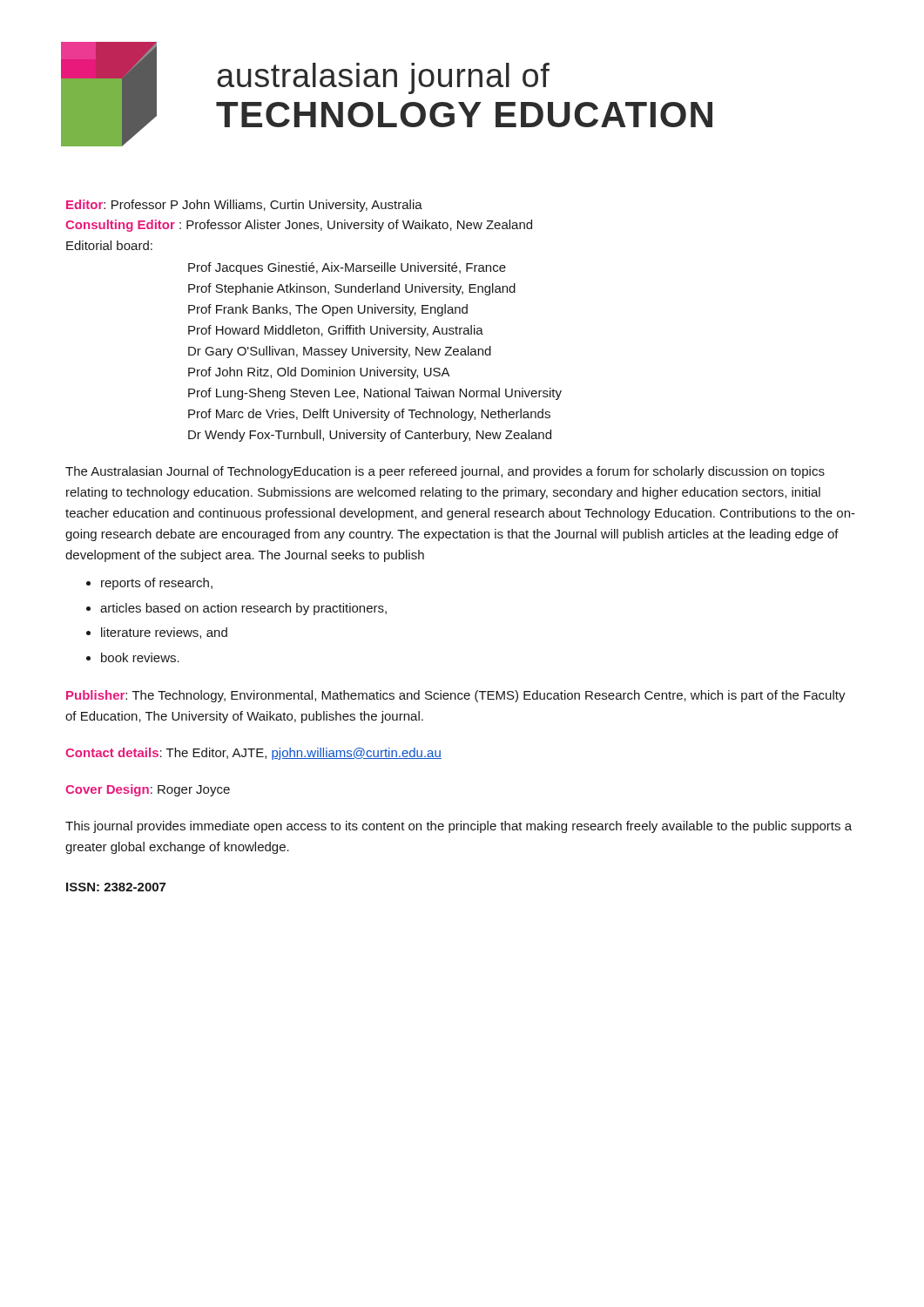
Task: Locate the block of text that opens with "Publisher: The Technology, Environmental, Mathematics and Science"
Action: tap(455, 705)
